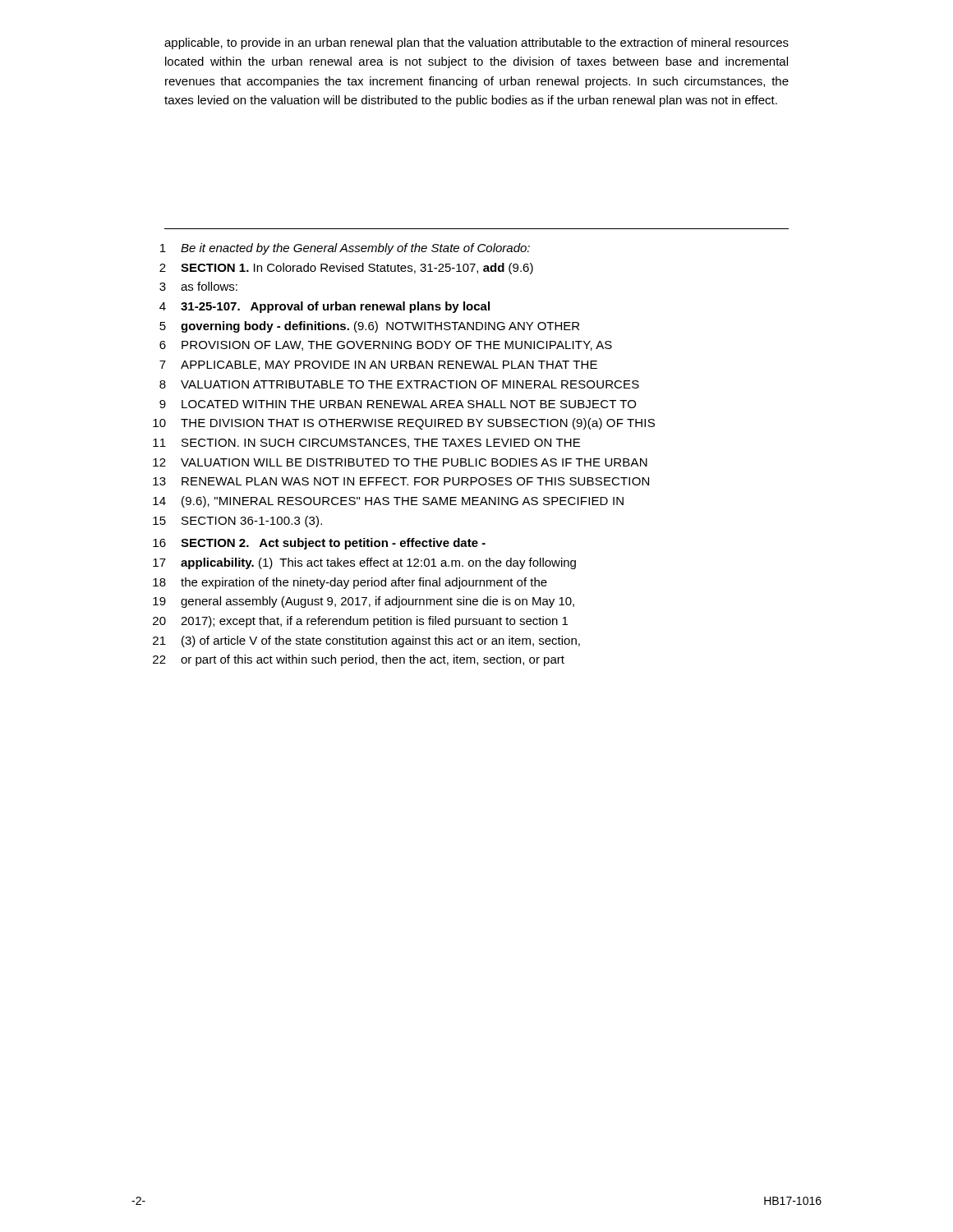The width and height of the screenshot is (953, 1232).
Task: Select the list item with the text "15 SECTION 36-1-100.3 (3)."
Action: [x=237, y=522]
